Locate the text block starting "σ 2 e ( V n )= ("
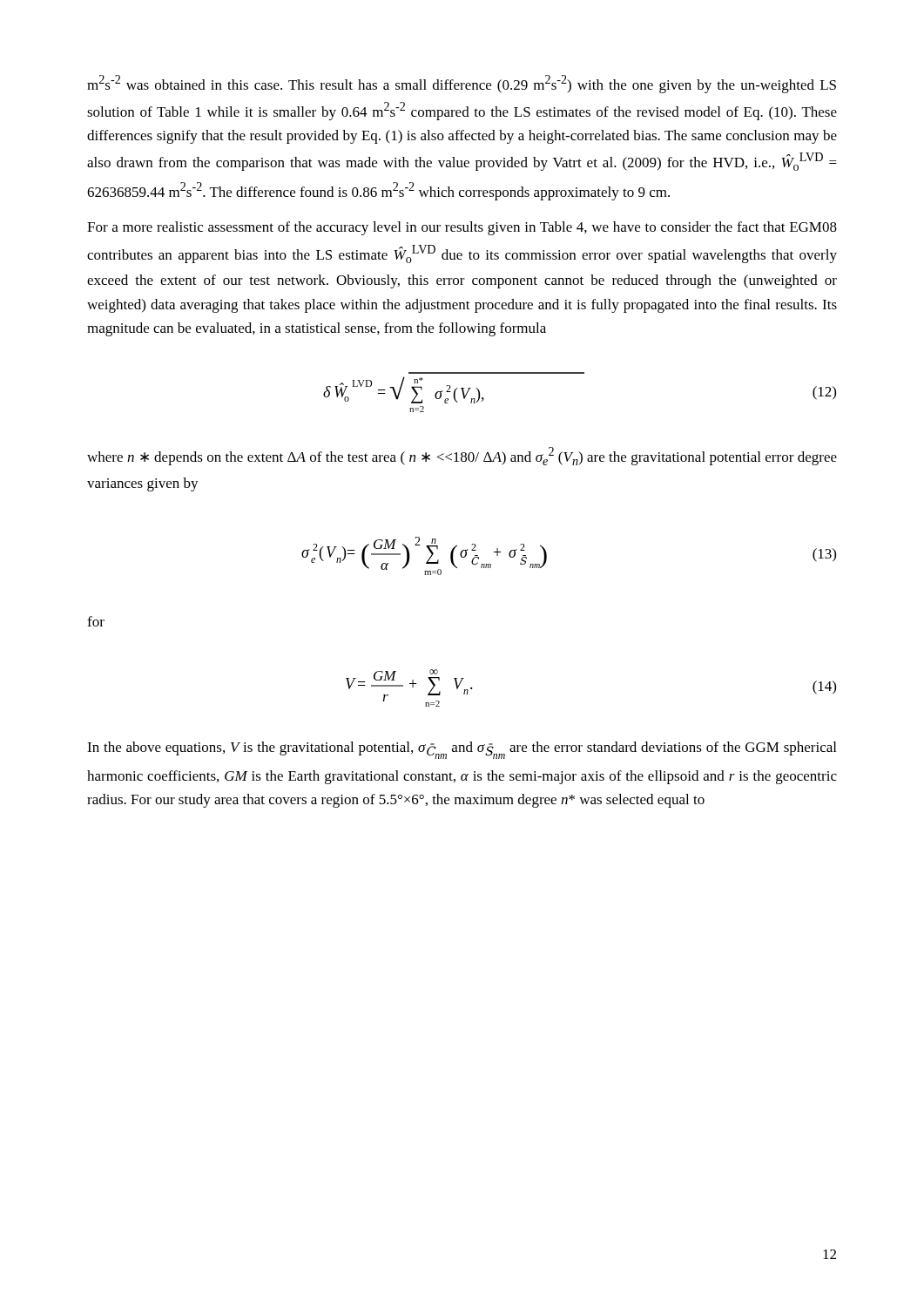 (x=569, y=554)
